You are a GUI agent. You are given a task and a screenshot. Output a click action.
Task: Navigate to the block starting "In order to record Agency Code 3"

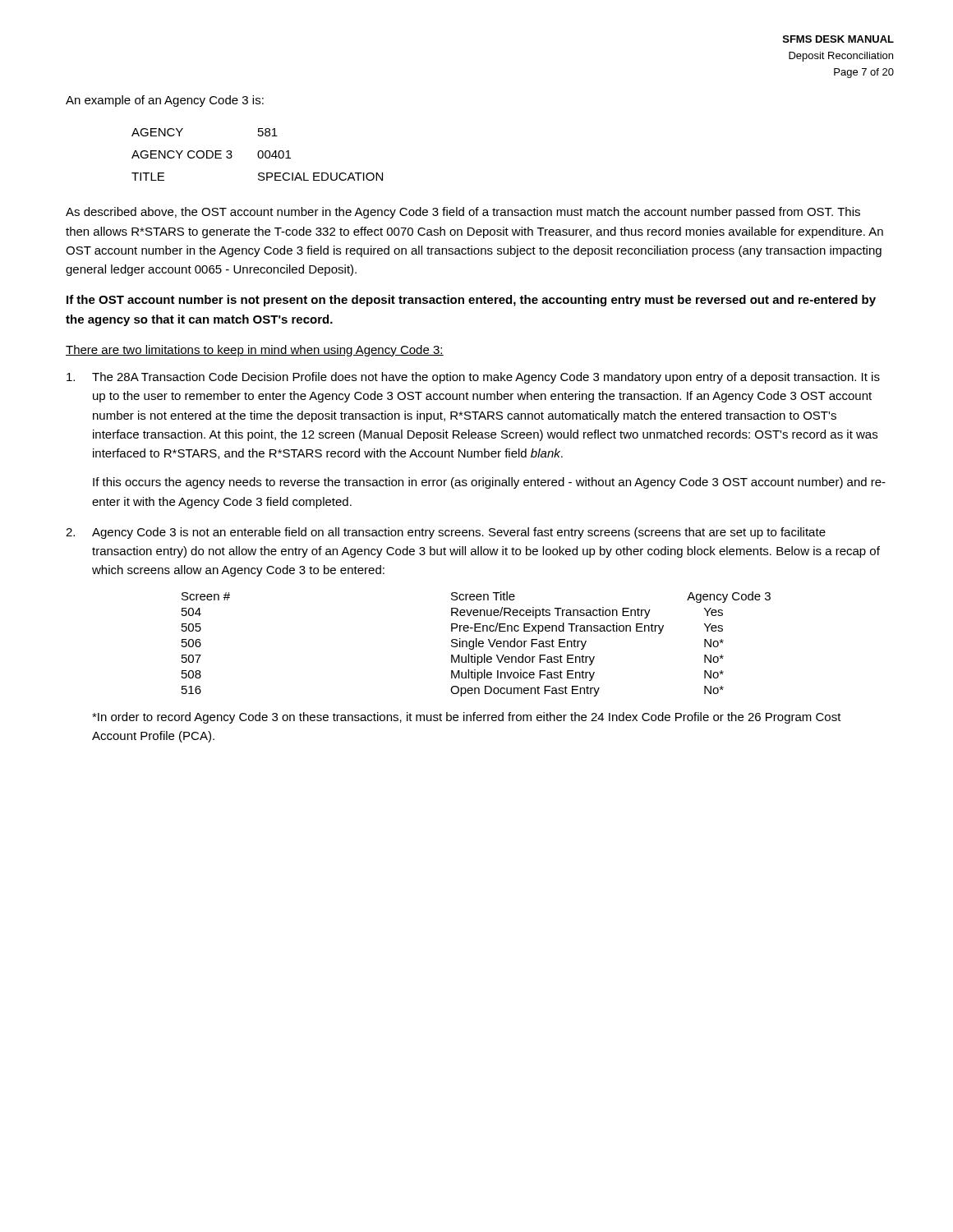pyautogui.click(x=466, y=726)
